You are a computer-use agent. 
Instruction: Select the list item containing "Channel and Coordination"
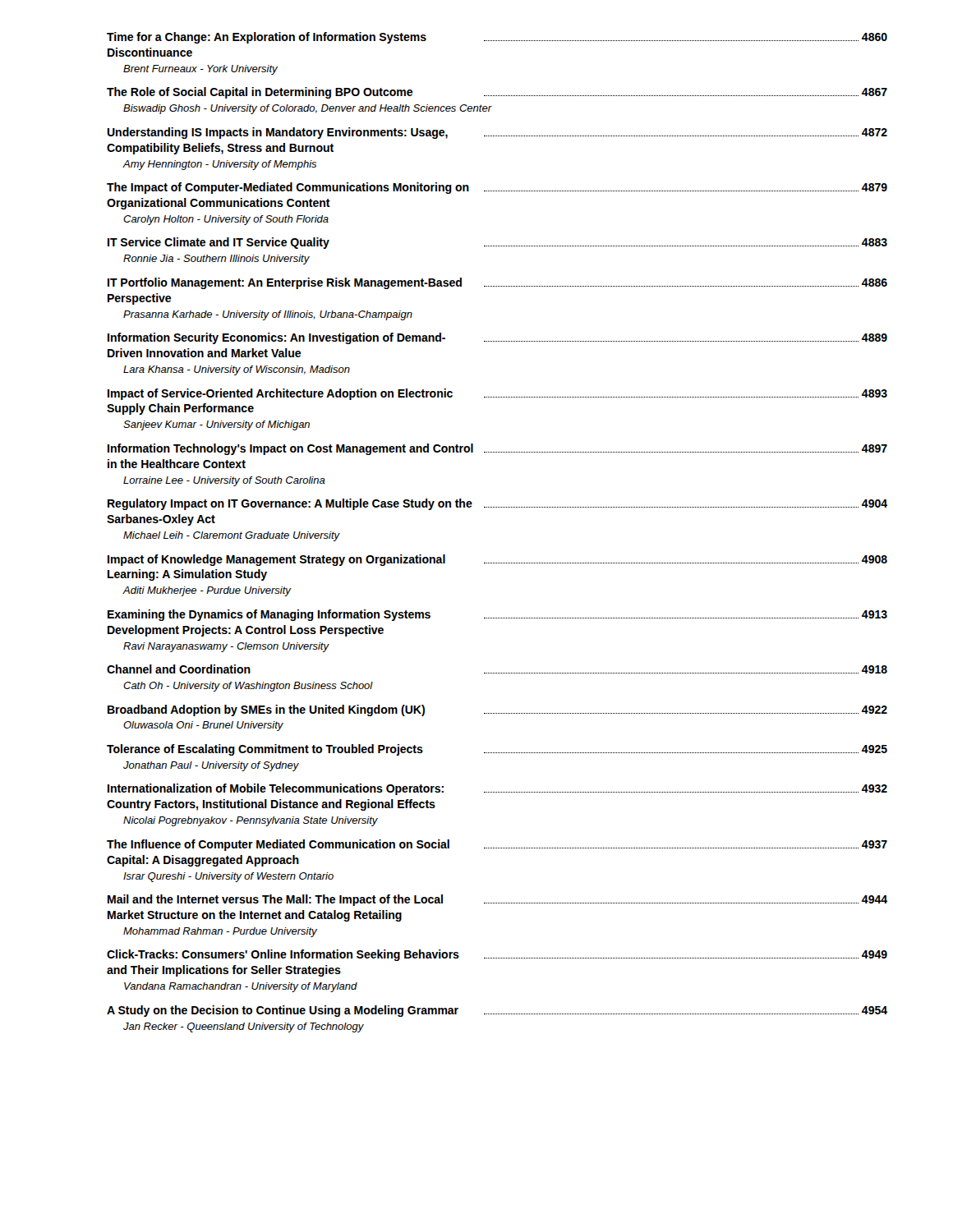click(497, 677)
